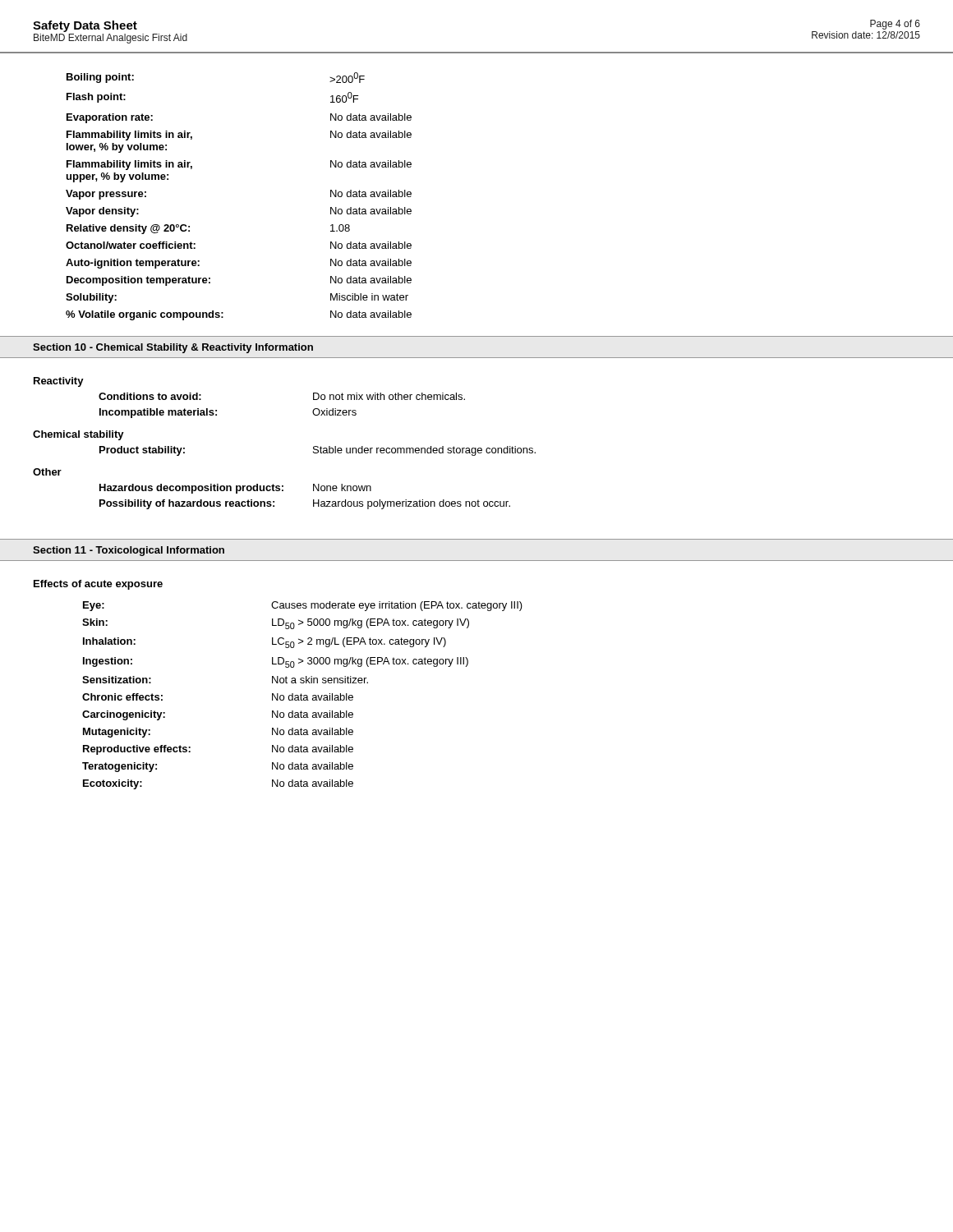This screenshot has height=1232, width=953.
Task: Click on the block starting "Incompatible materials: Oxidizers"
Action: point(157,413)
